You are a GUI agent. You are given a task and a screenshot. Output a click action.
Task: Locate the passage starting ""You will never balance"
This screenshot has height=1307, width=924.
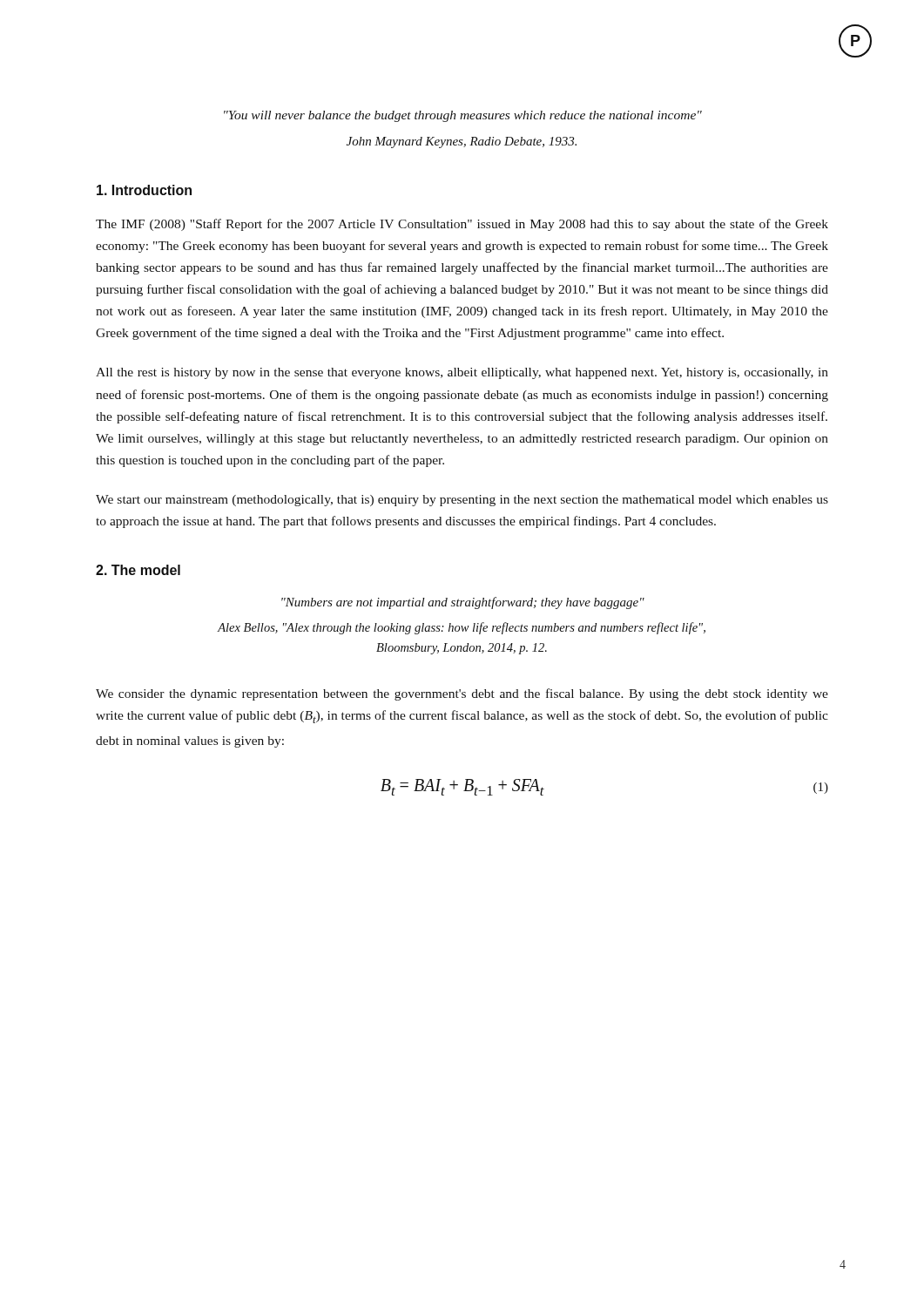click(x=462, y=115)
